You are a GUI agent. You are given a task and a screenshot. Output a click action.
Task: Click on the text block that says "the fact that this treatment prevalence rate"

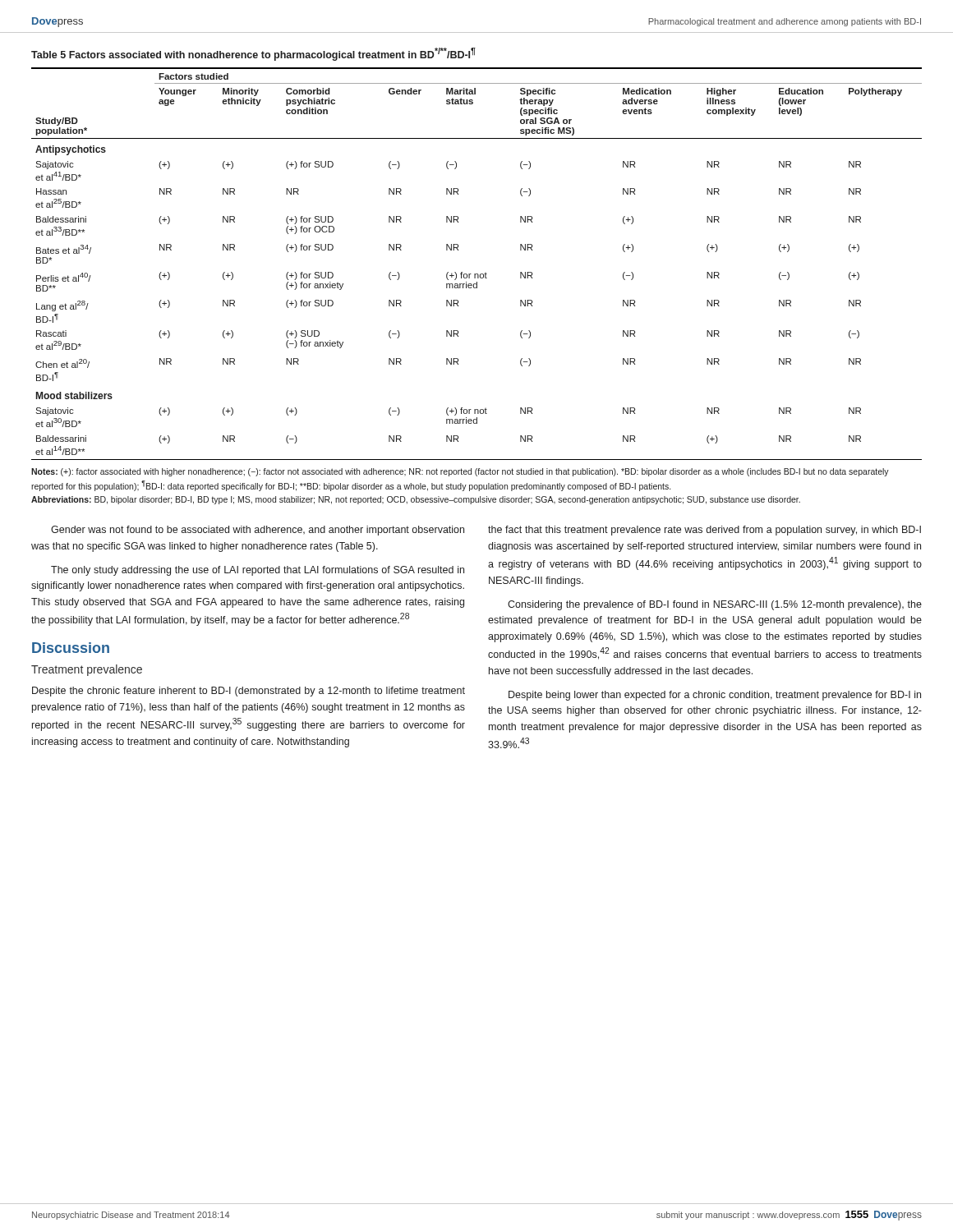[x=705, y=555]
